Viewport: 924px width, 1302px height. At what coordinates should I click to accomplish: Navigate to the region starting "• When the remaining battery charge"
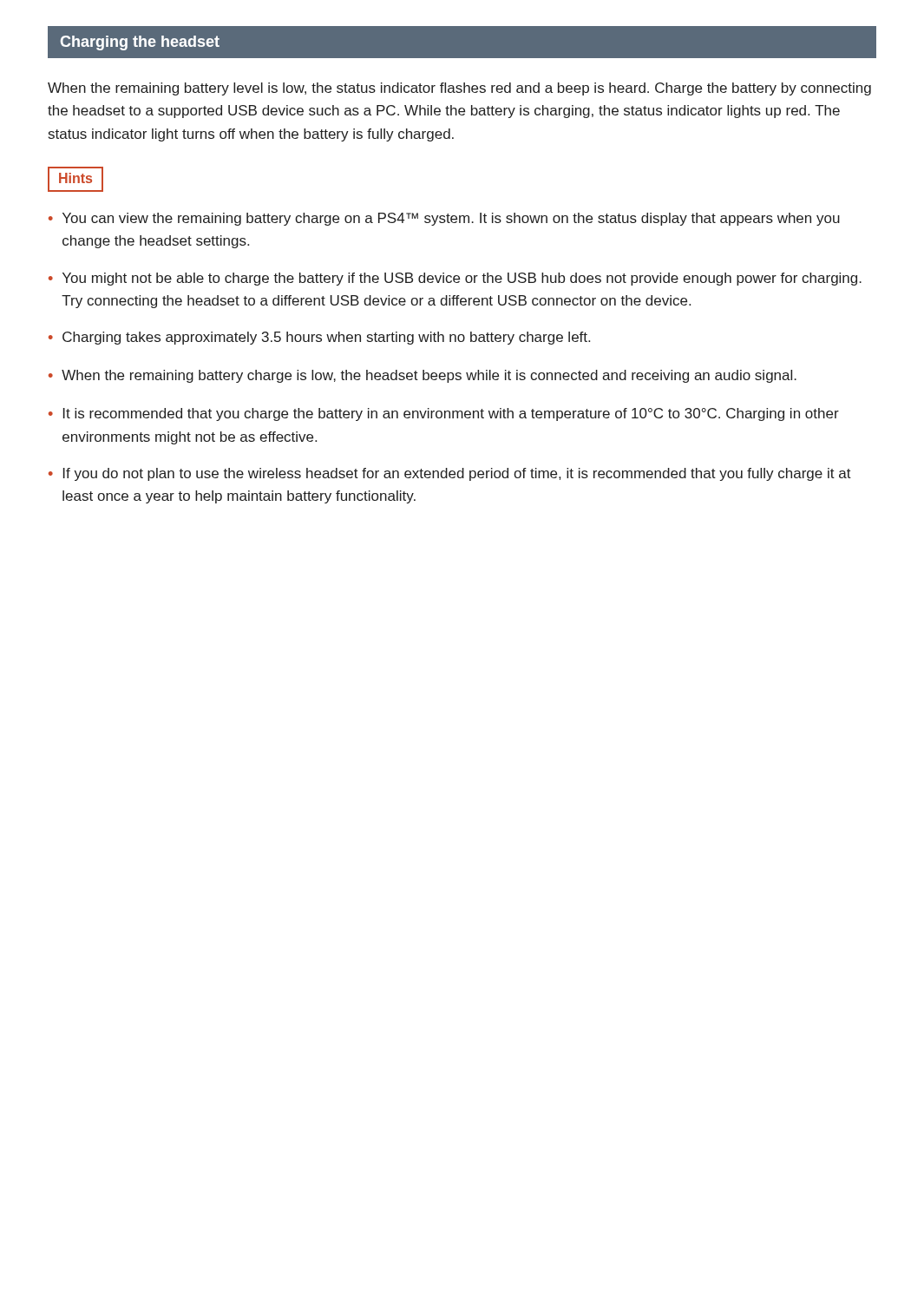[462, 377]
